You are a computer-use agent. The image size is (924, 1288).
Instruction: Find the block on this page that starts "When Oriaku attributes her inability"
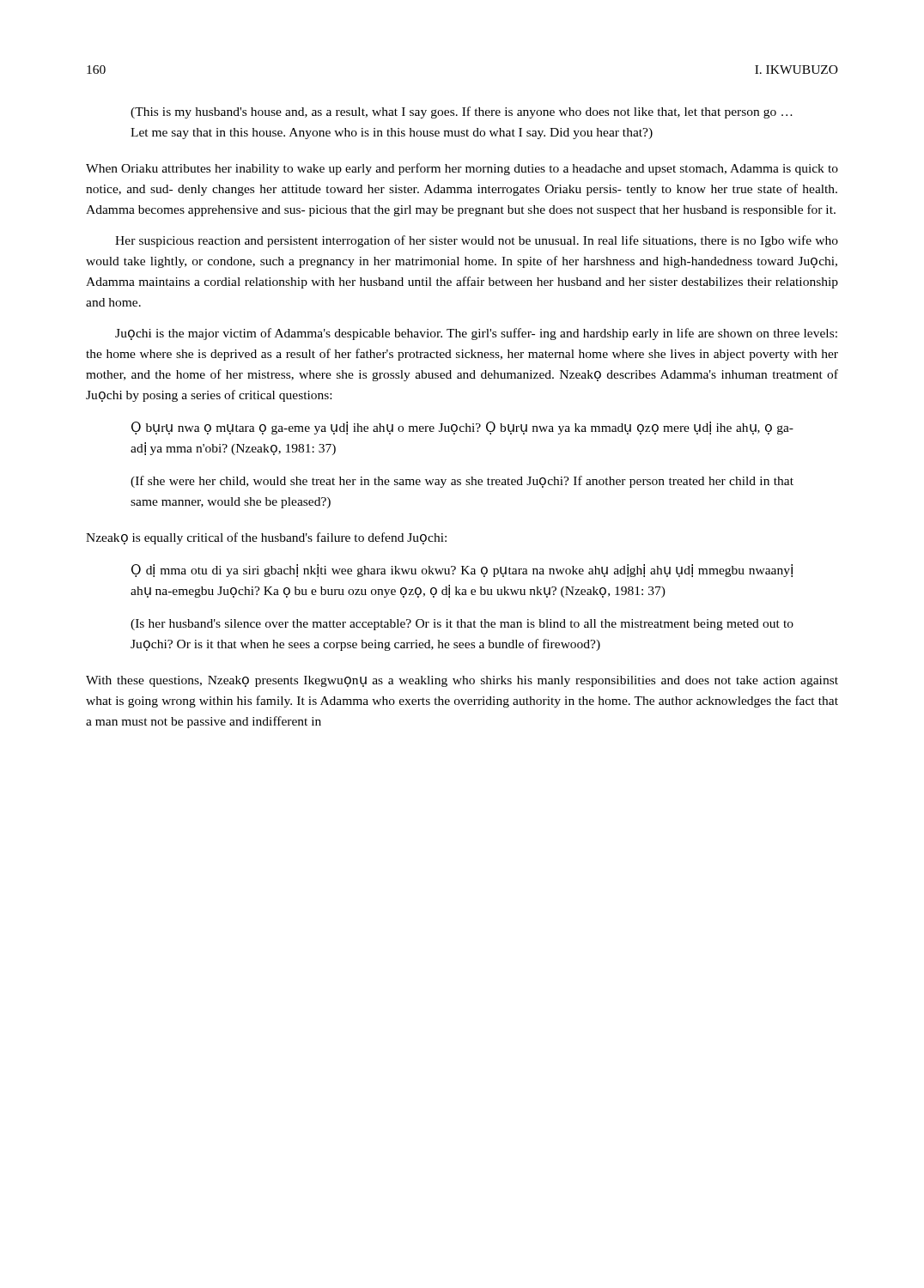point(462,282)
